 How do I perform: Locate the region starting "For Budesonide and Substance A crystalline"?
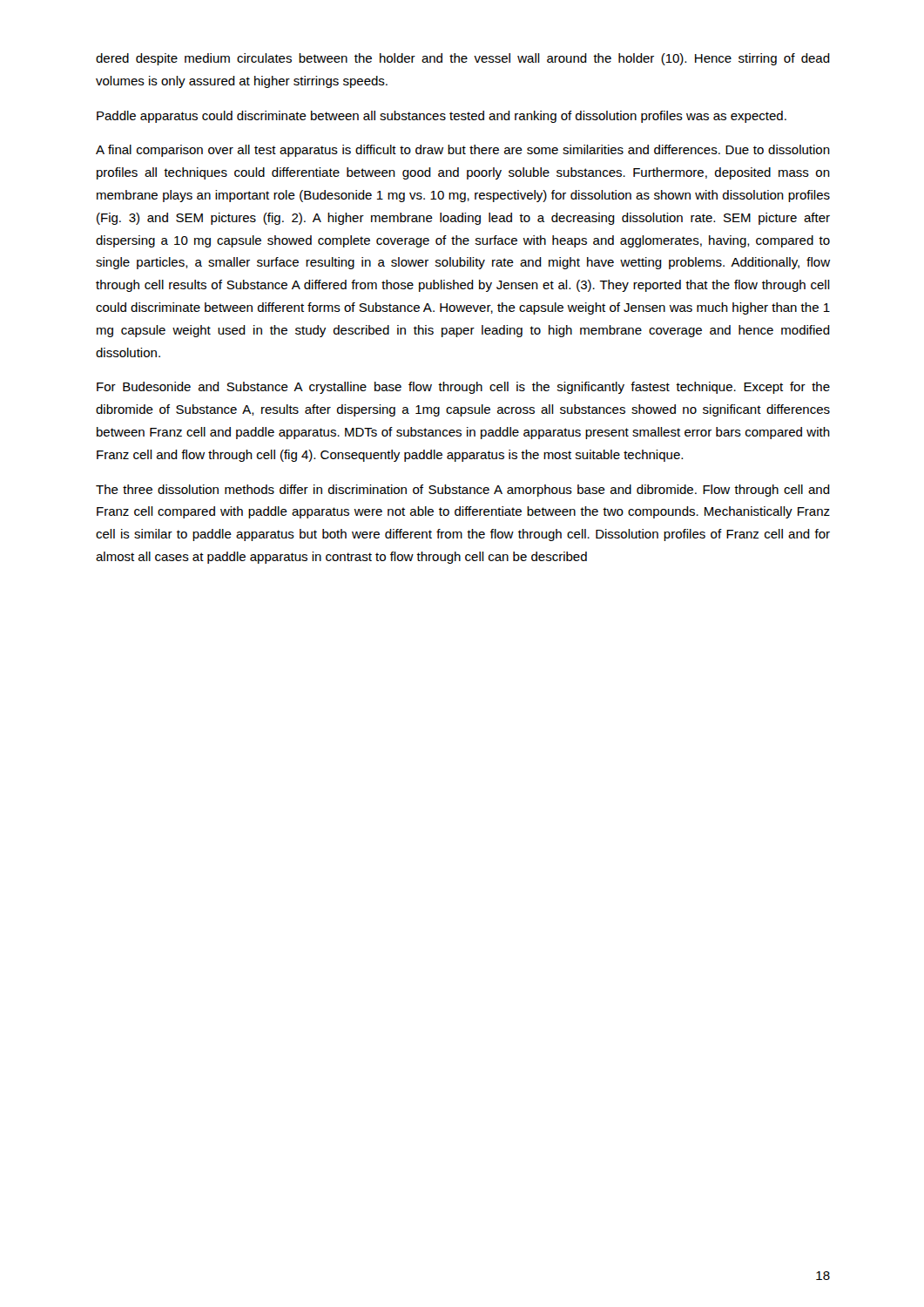(463, 420)
